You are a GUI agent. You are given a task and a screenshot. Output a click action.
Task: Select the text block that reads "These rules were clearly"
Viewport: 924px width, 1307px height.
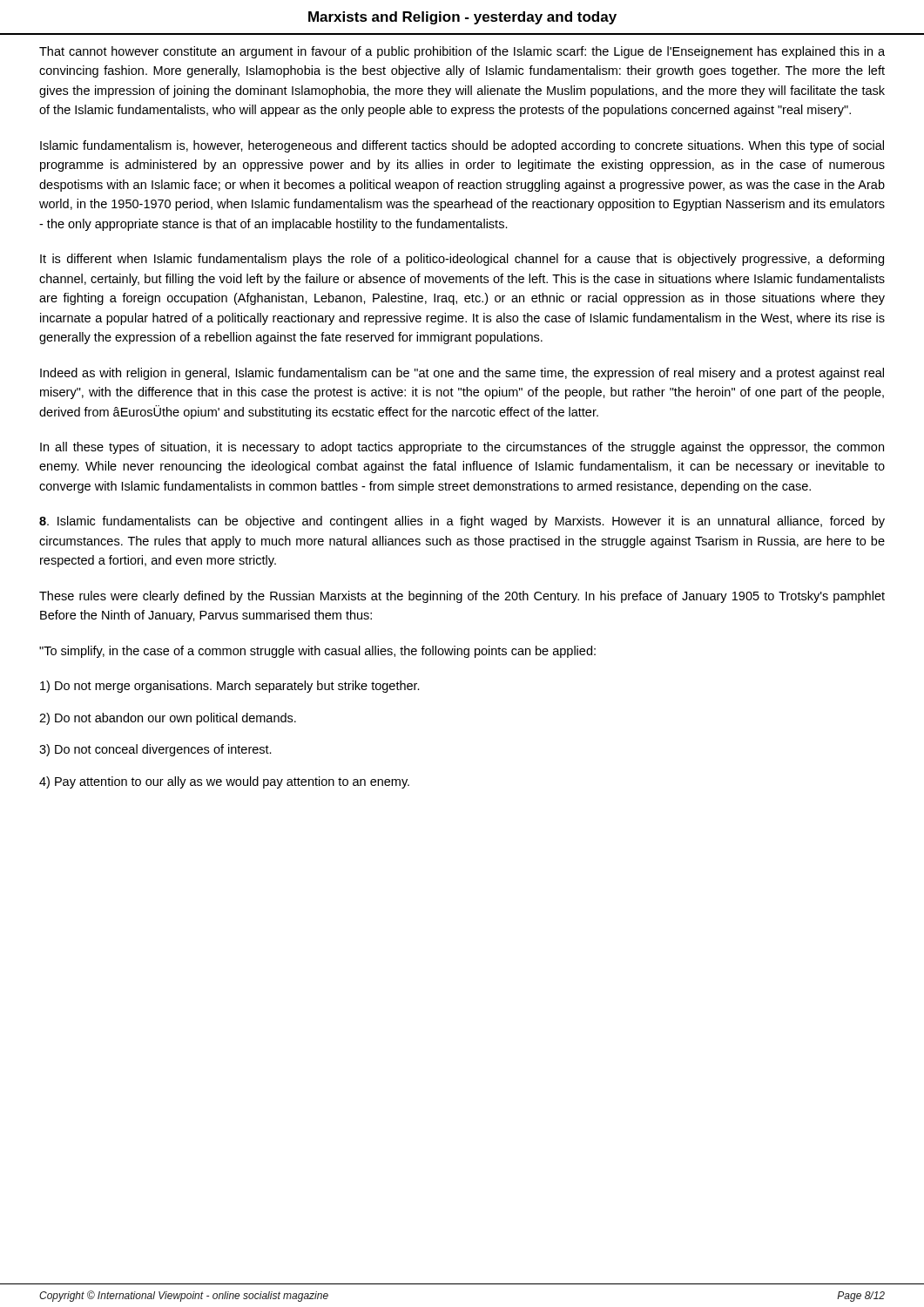pos(462,606)
